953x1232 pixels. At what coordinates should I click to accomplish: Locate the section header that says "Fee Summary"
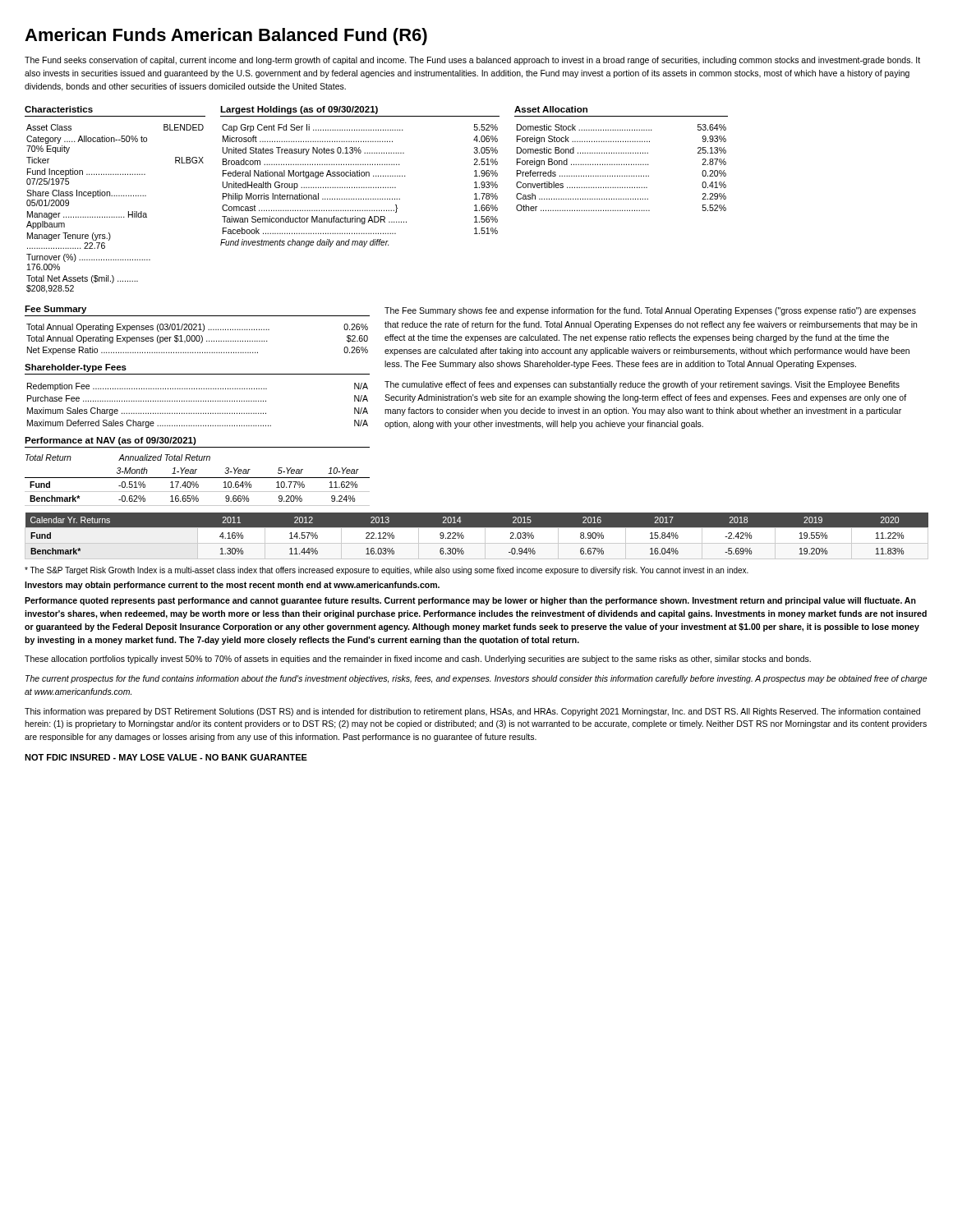click(x=56, y=309)
